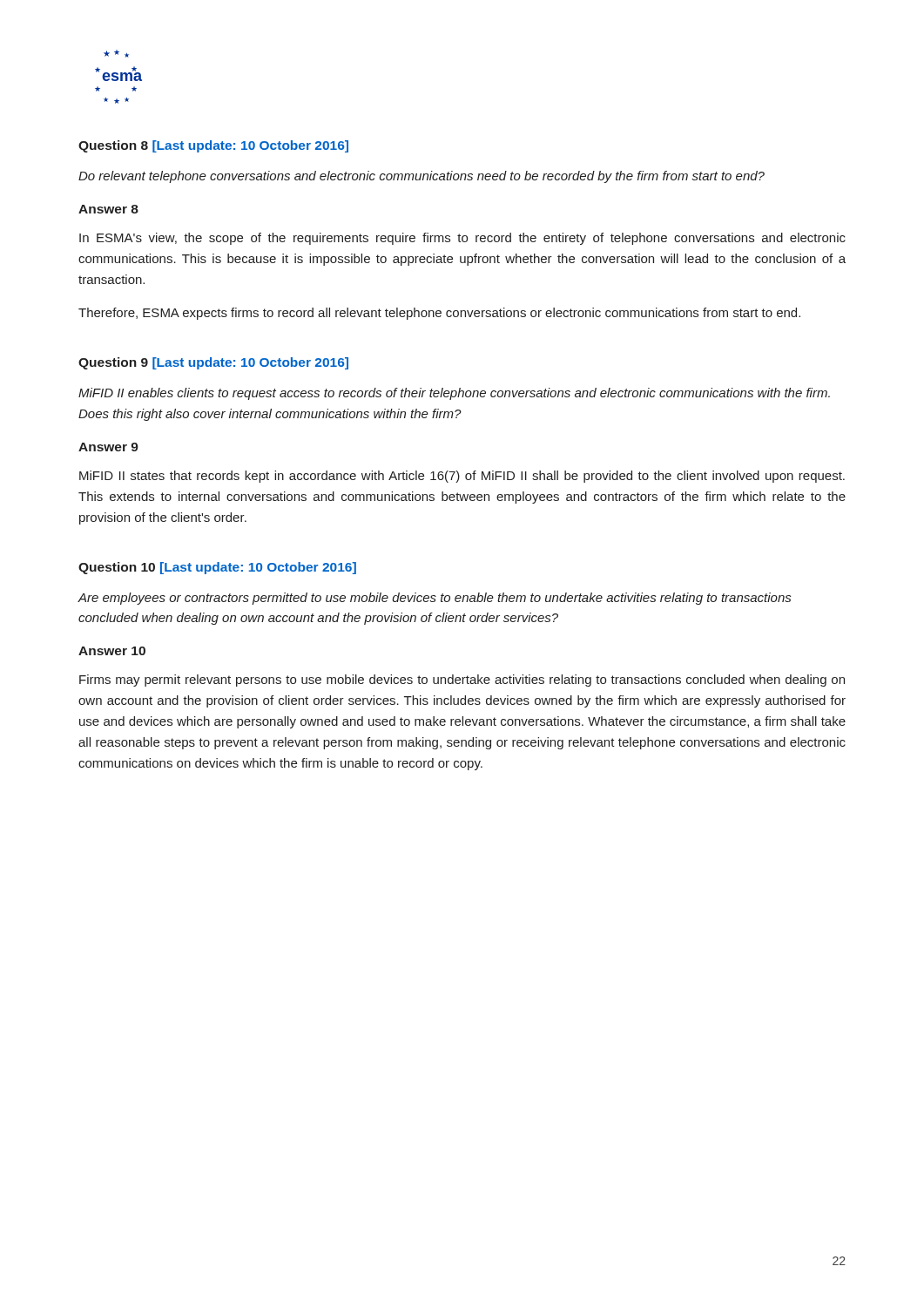The height and width of the screenshot is (1307, 924).
Task: Locate the text "Answer 10"
Action: 112,651
